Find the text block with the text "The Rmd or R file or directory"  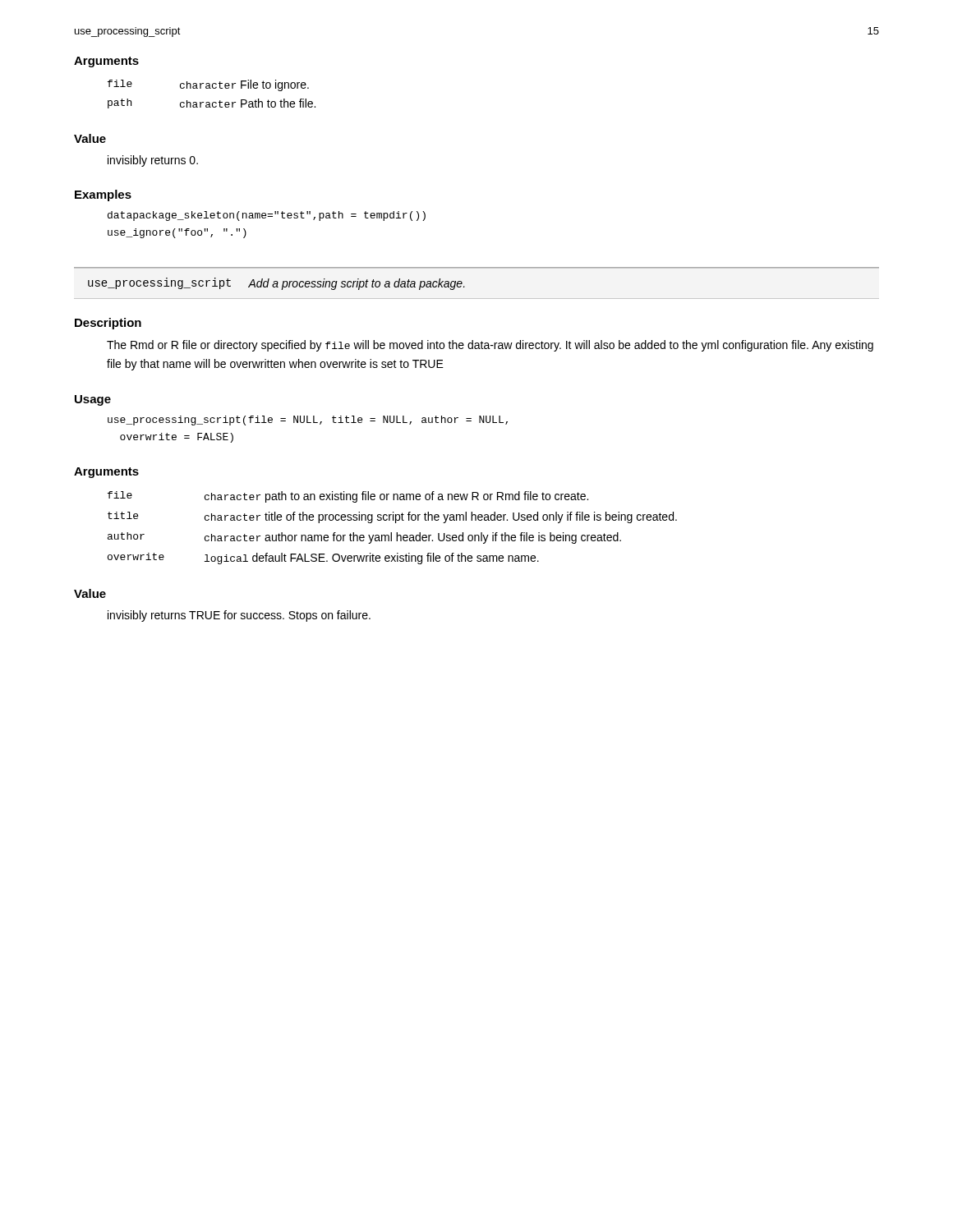(490, 354)
